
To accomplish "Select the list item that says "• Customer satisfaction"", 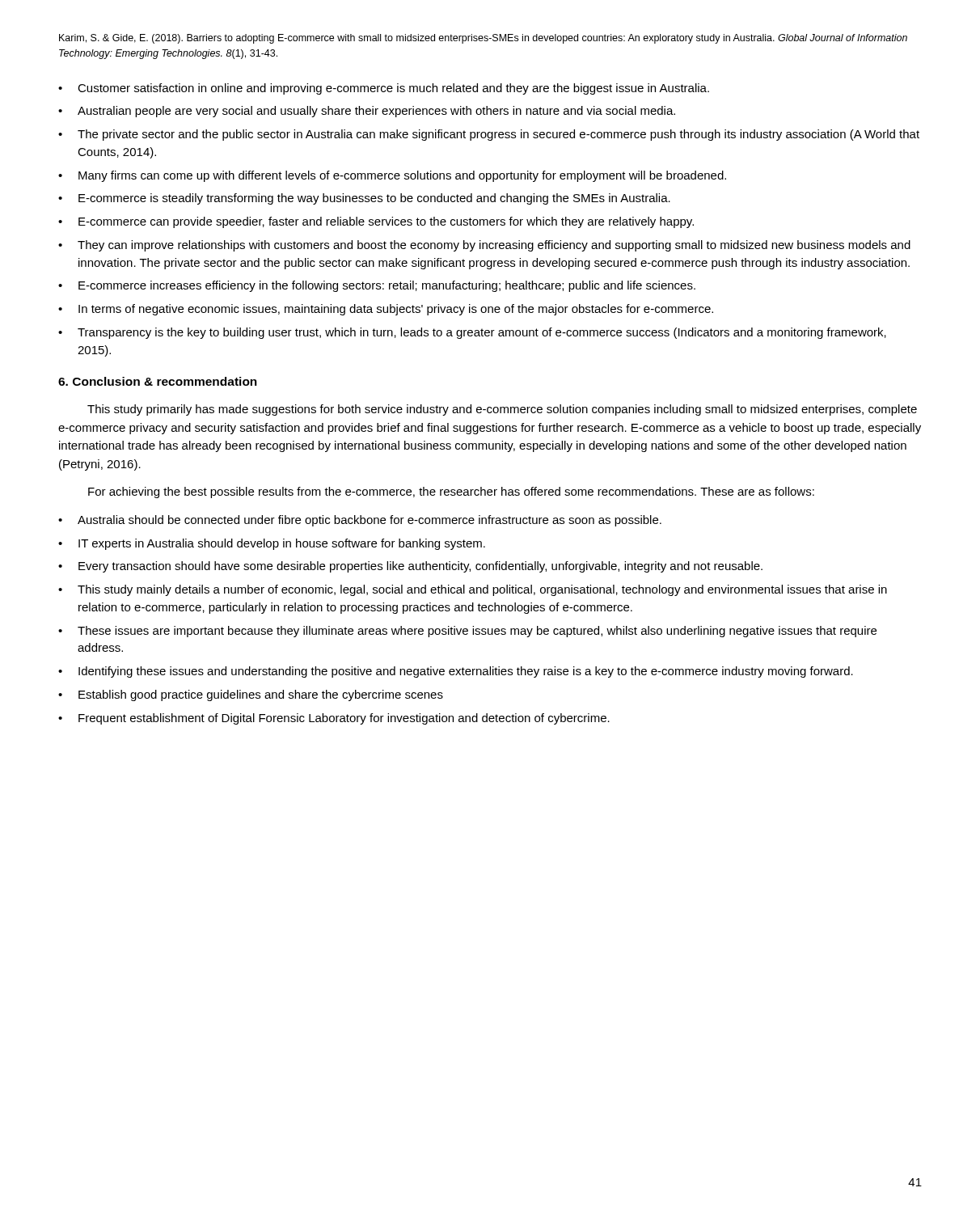I will point(490,88).
